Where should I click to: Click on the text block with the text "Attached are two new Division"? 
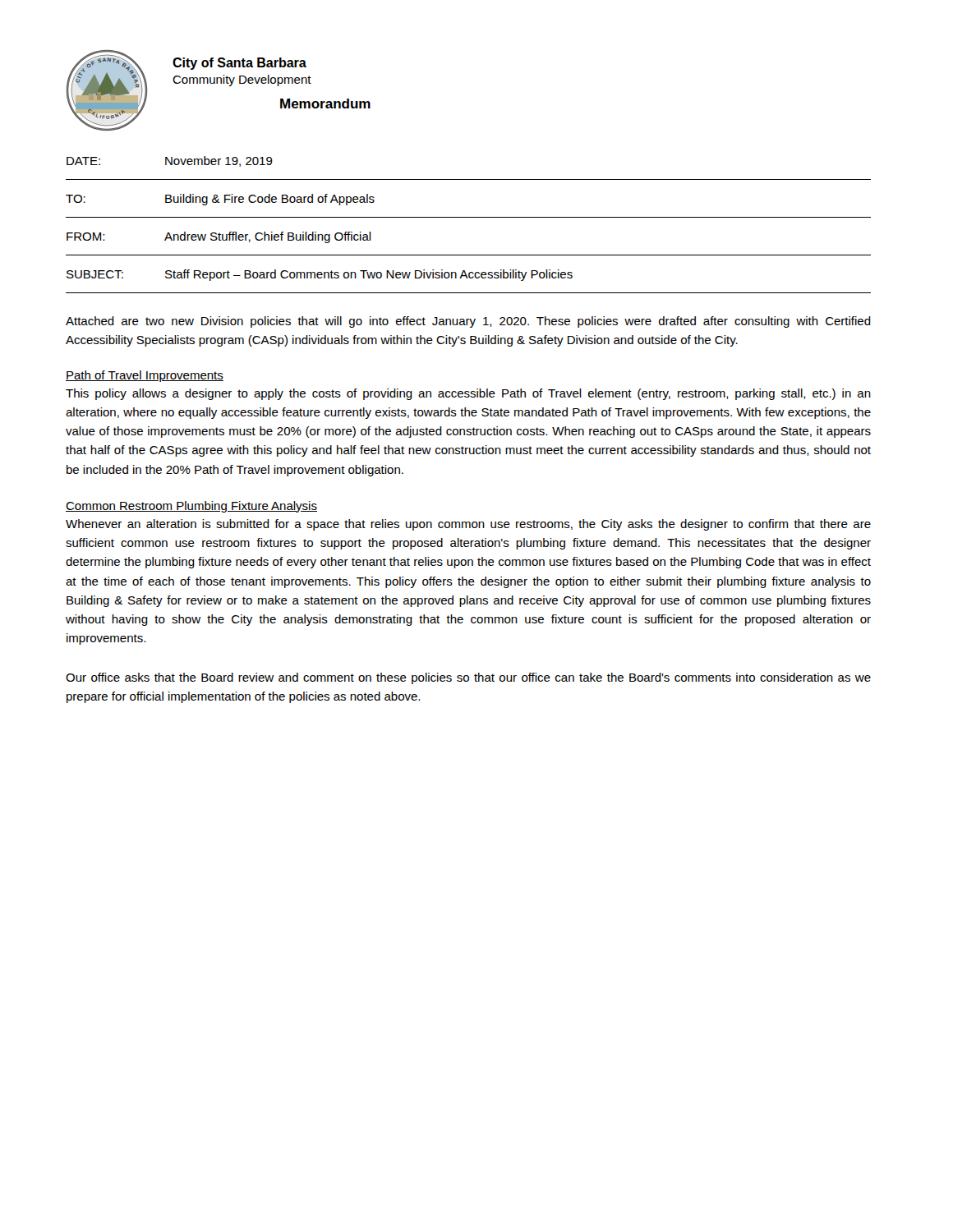[x=468, y=330]
